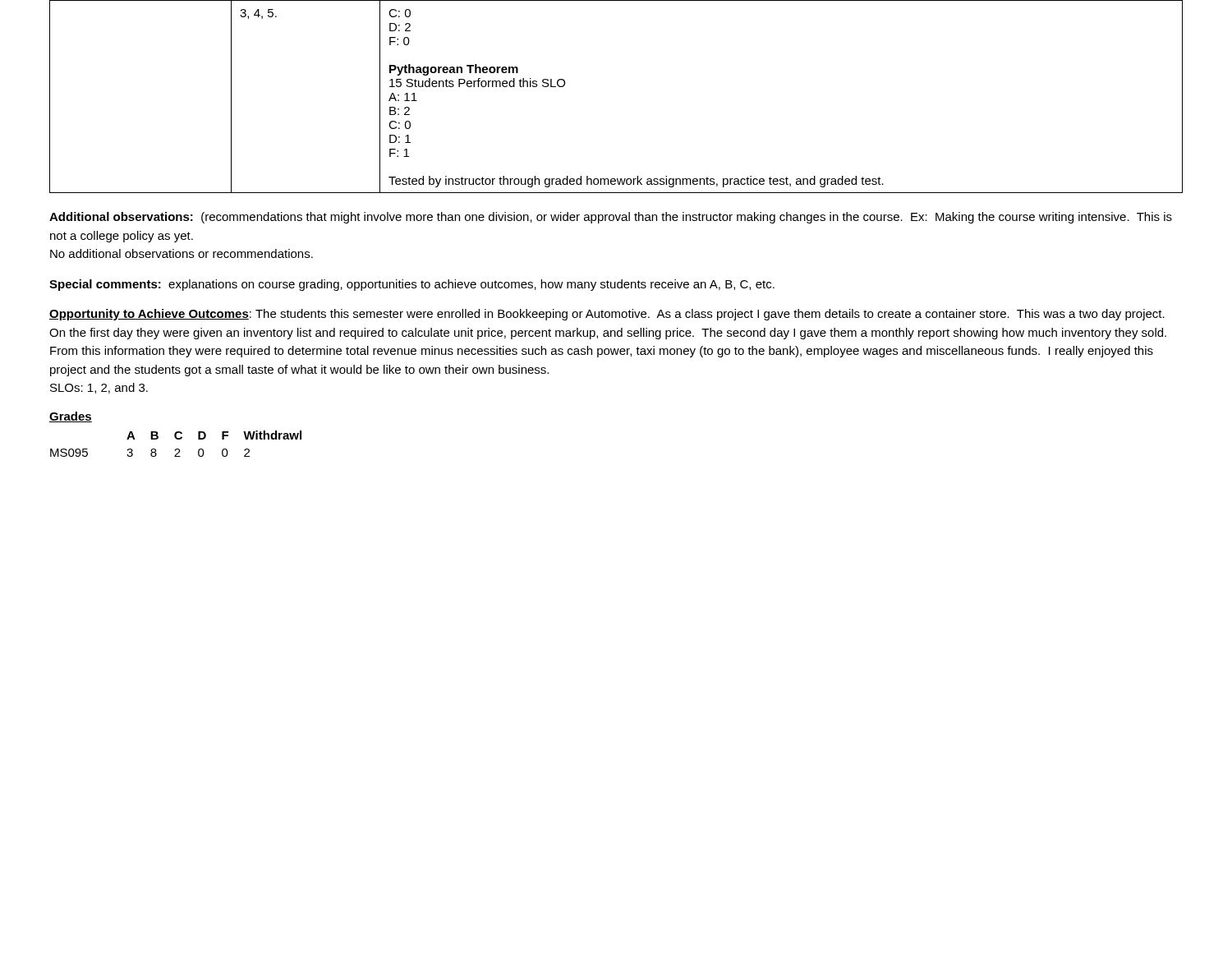Locate the table with the text "Withdrawl"
Image resolution: width=1232 pixels, height=953 pixels.
tap(616, 443)
